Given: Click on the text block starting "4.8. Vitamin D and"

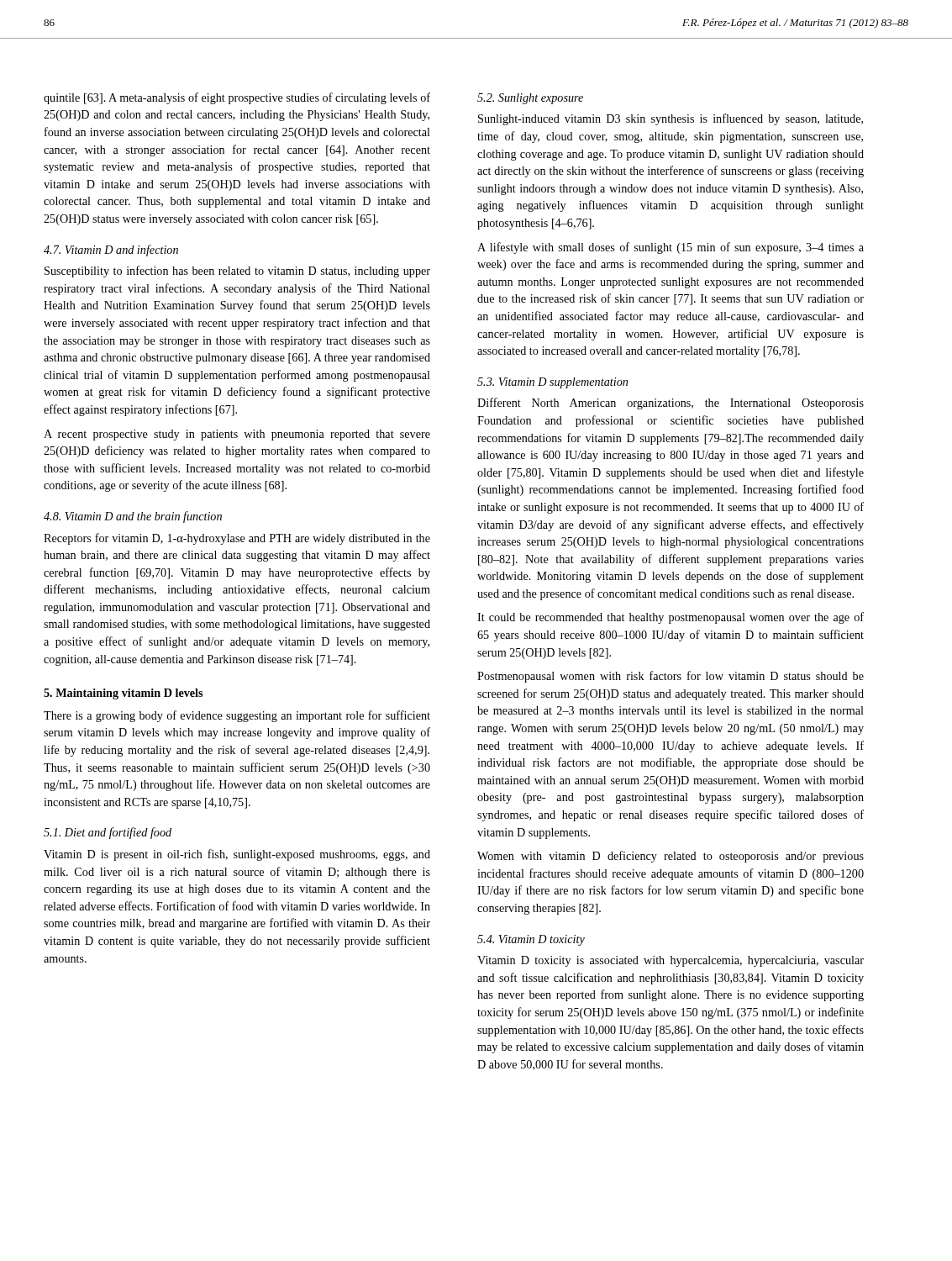Looking at the screenshot, I should click(x=133, y=516).
